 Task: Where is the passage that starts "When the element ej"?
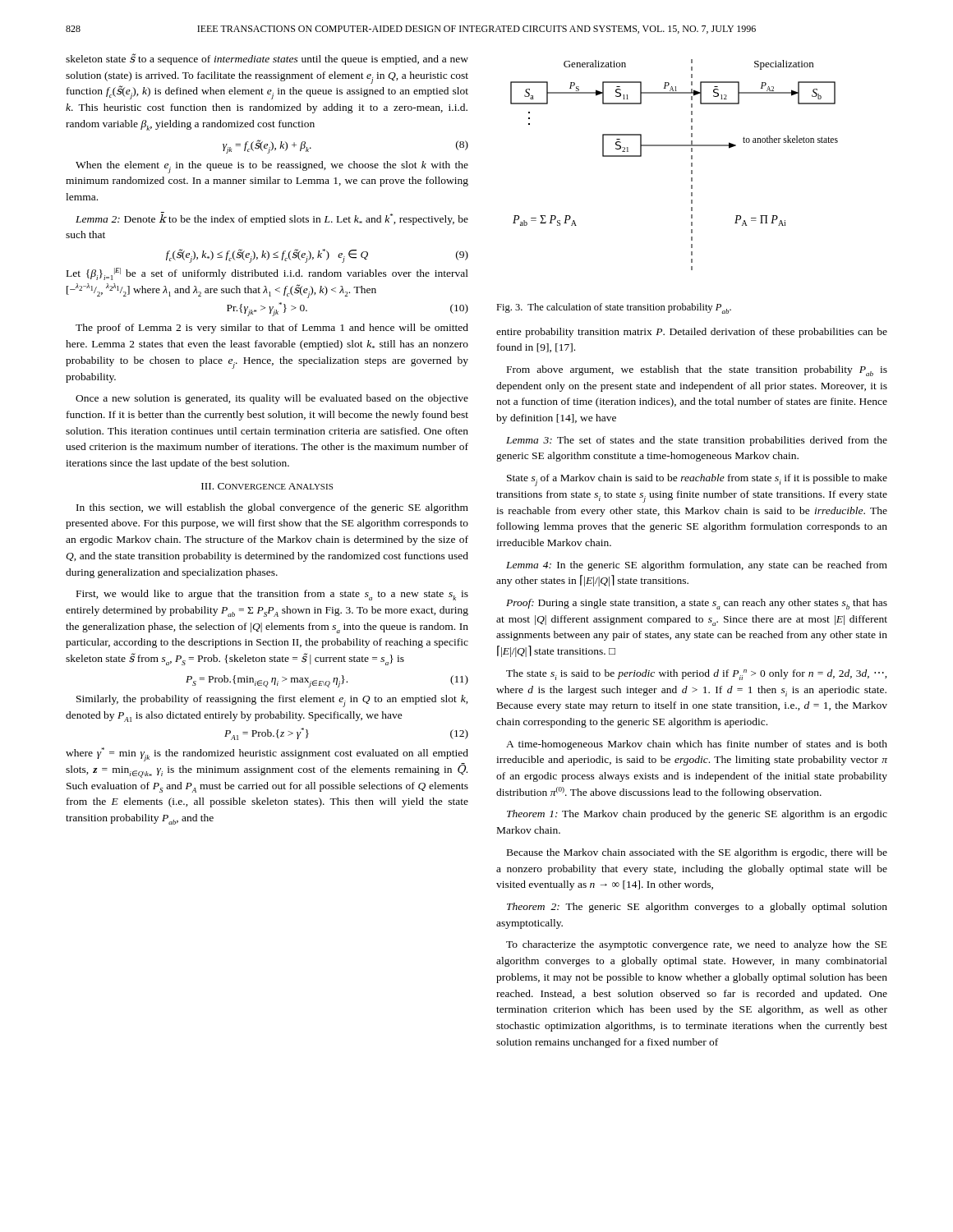click(x=267, y=181)
